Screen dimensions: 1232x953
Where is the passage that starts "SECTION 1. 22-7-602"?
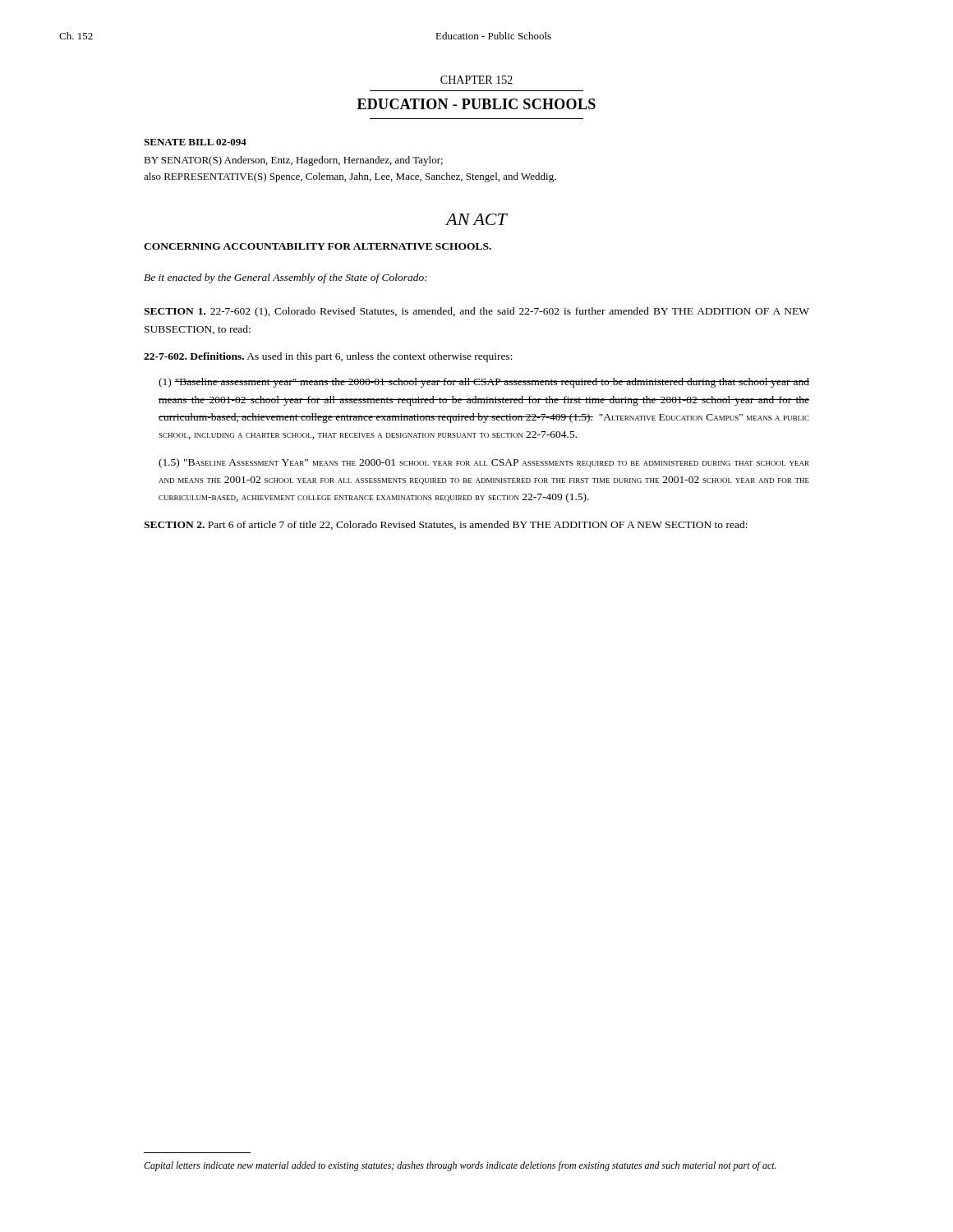476,320
